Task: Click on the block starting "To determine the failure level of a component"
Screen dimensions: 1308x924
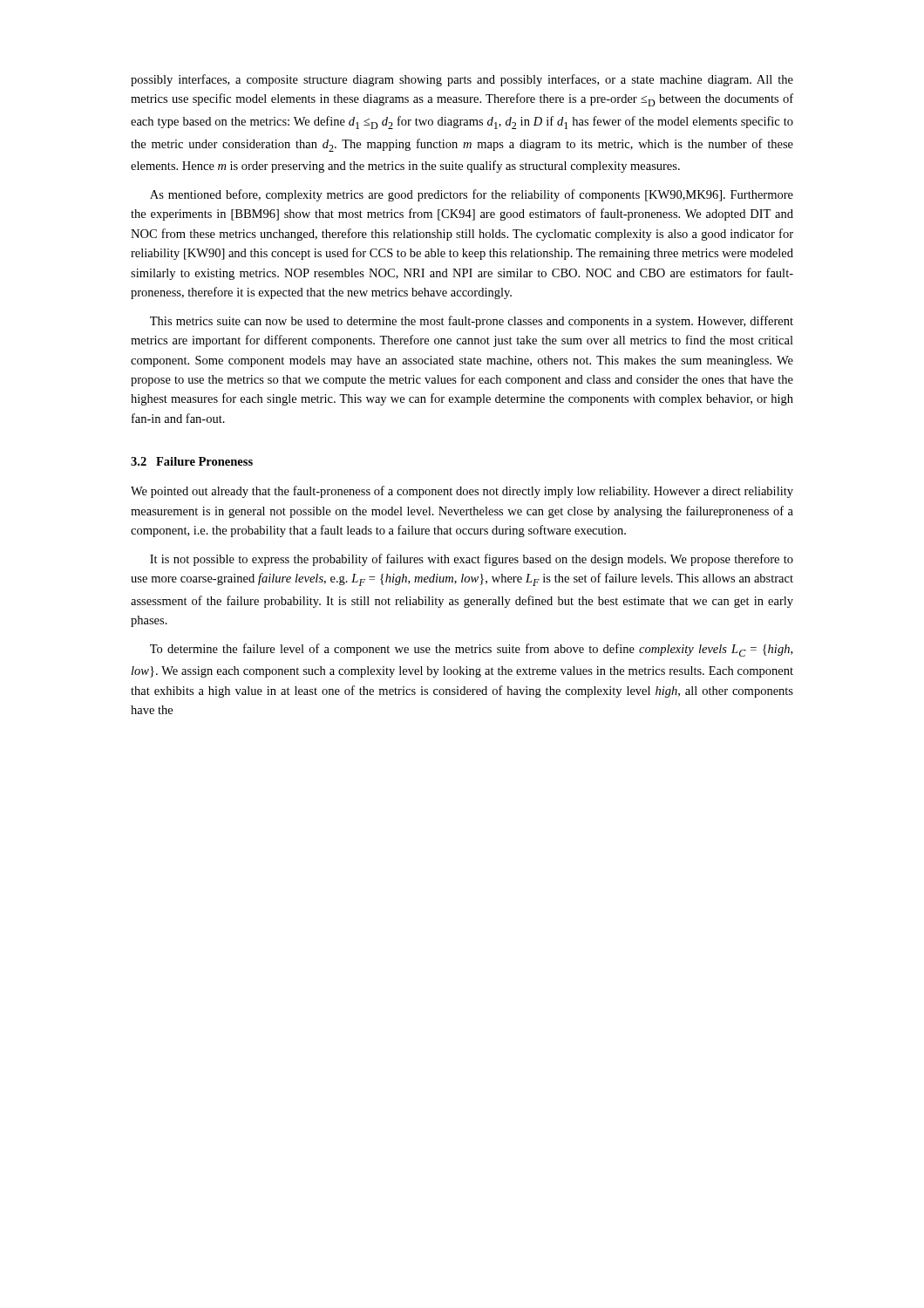Action: tap(462, 680)
